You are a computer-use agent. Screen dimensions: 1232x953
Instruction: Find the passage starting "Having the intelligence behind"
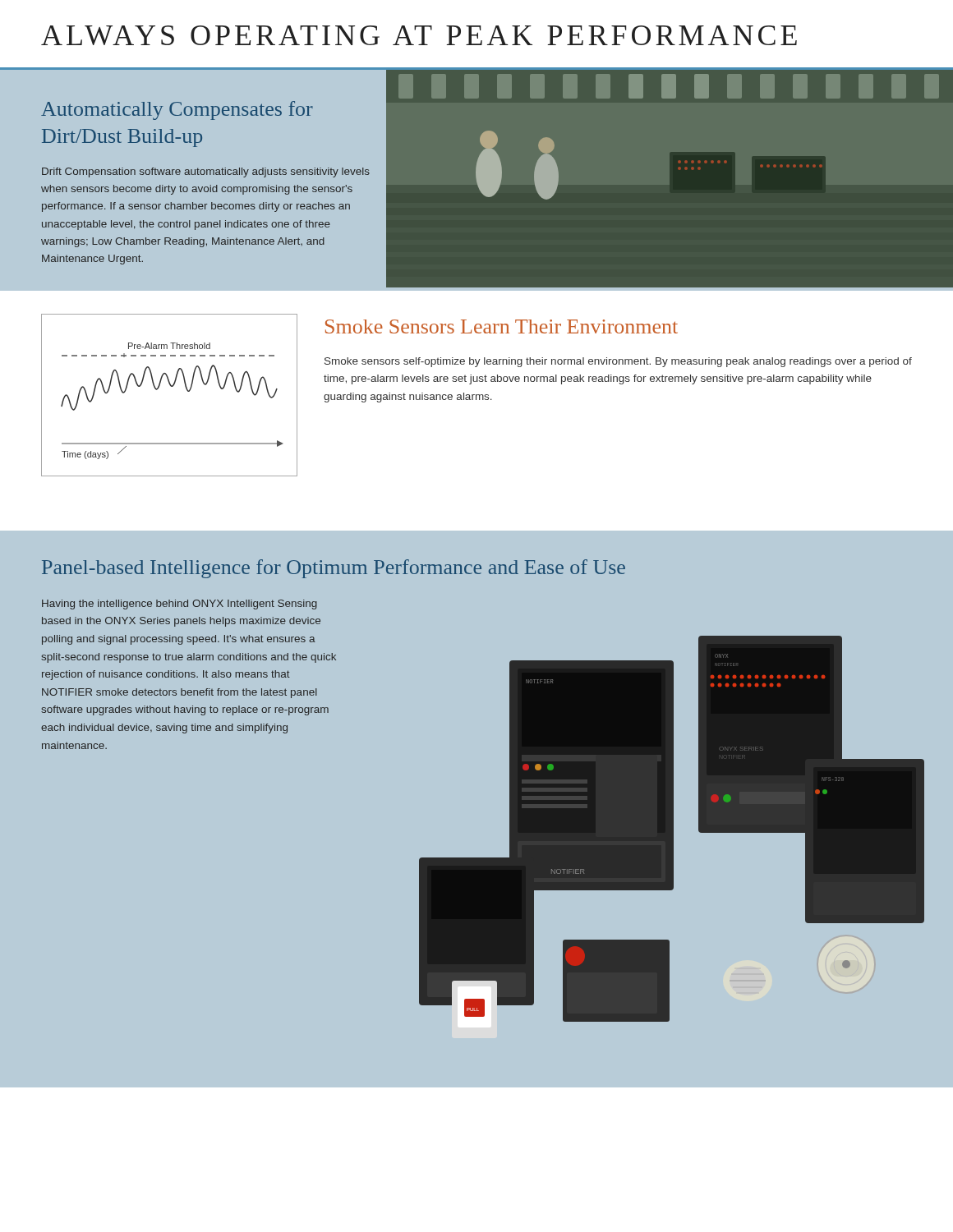point(189,674)
